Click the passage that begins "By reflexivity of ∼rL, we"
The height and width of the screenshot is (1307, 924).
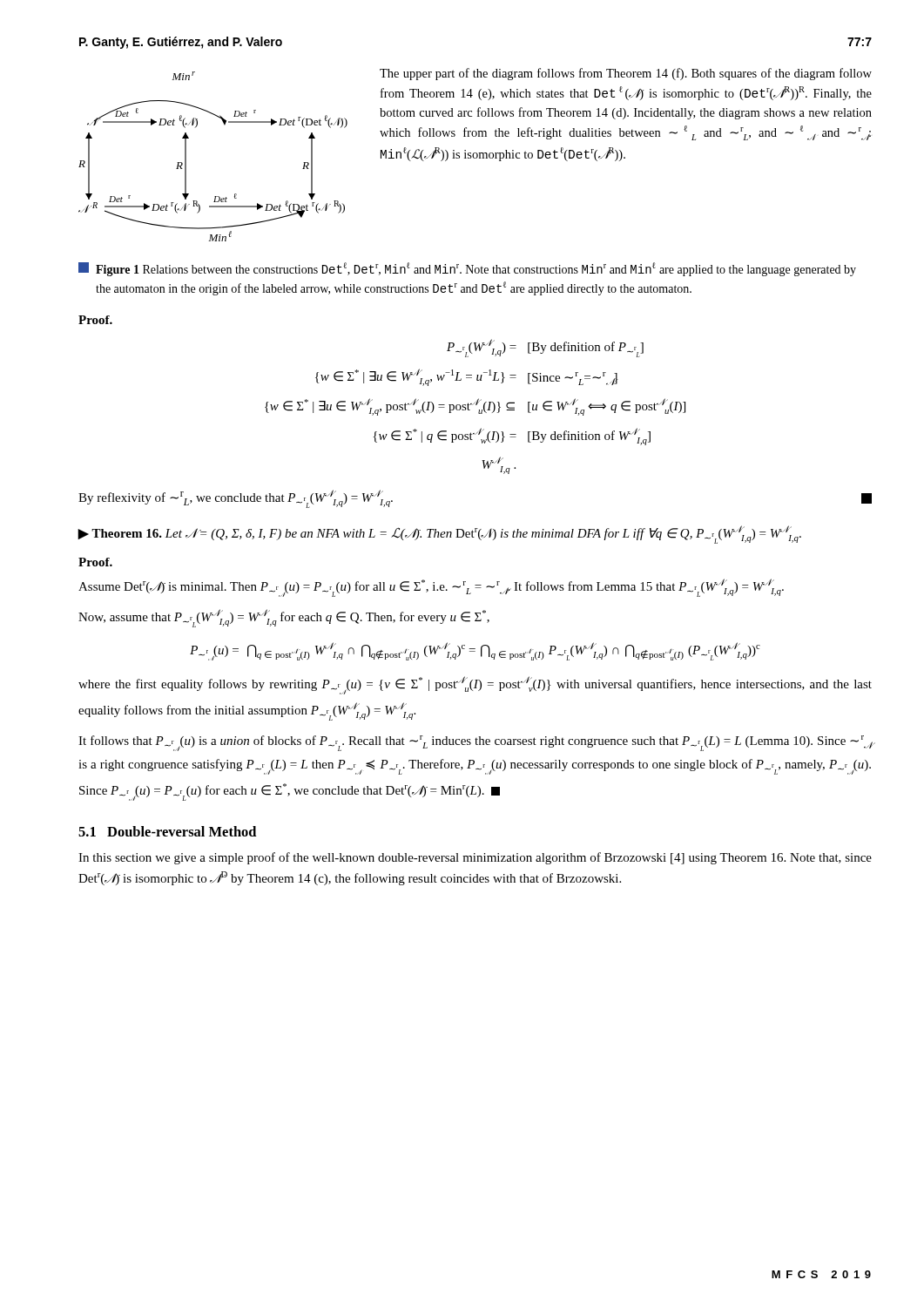pyautogui.click(x=241, y=499)
